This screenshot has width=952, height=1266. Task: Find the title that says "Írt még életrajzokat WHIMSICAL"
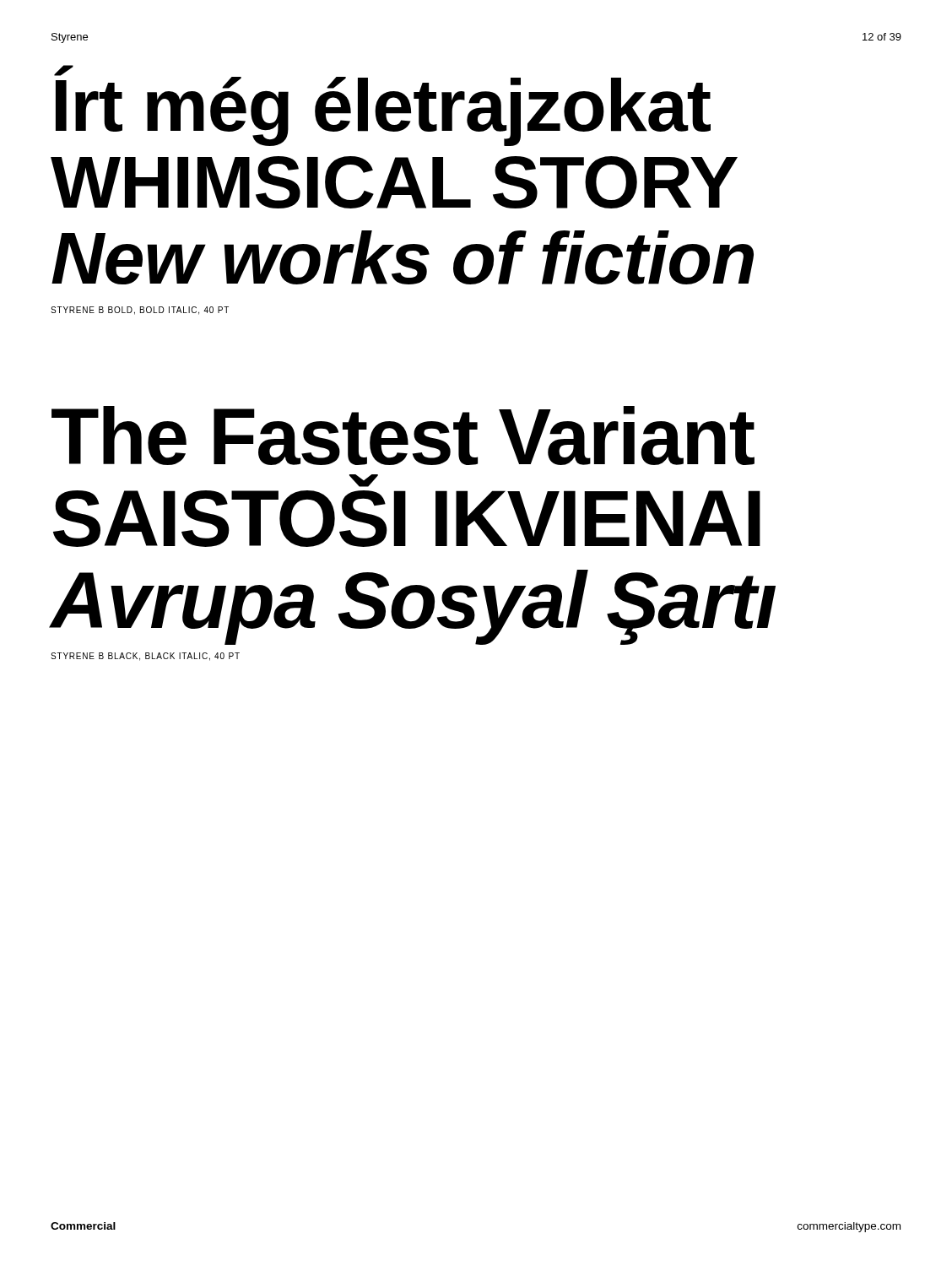coord(476,191)
